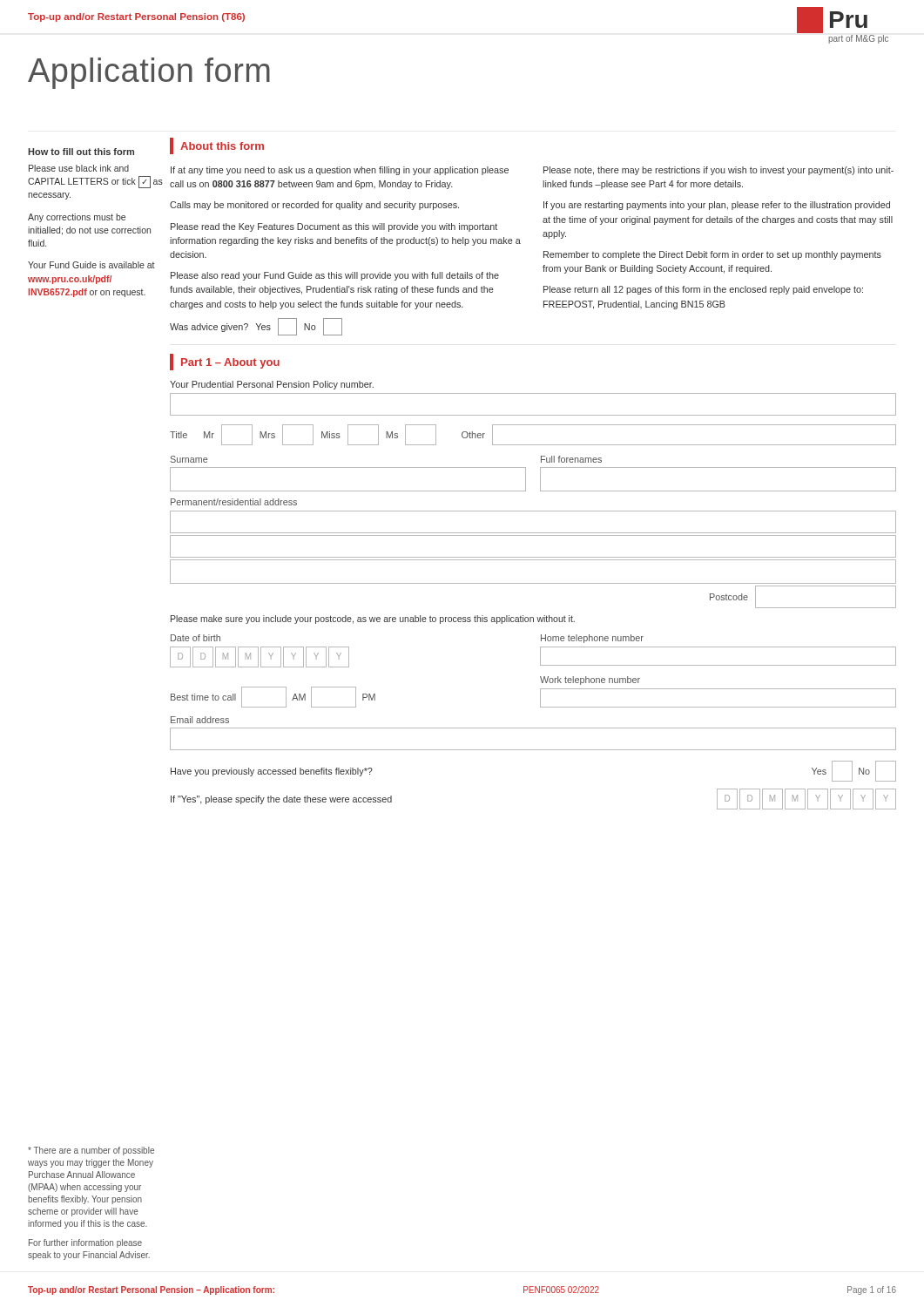Locate the text with the text "Your Prudential Personal Pension Policy number."
This screenshot has height=1307, width=924.
272,384
